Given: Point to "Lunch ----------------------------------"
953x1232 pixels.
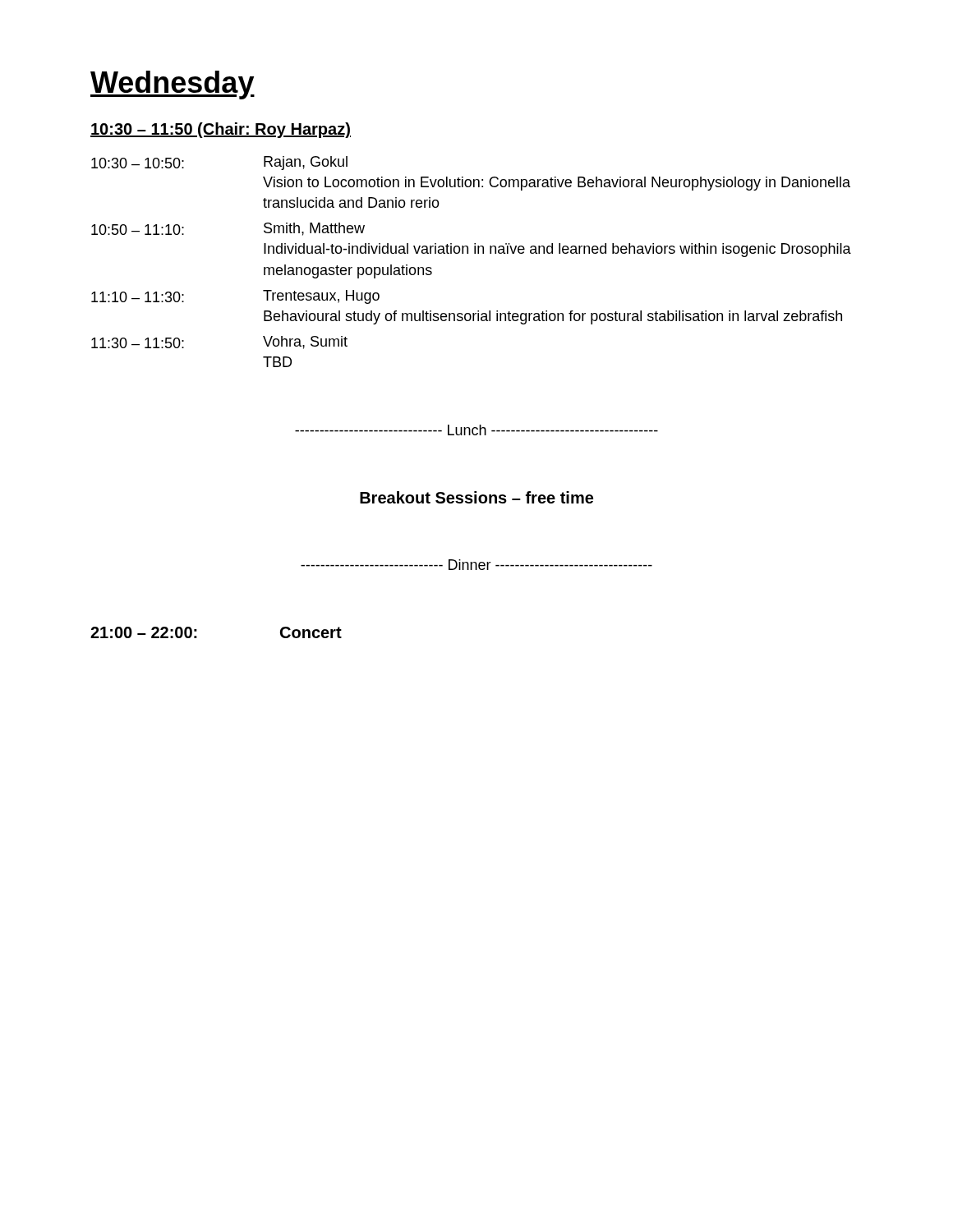Looking at the screenshot, I should pos(476,431).
